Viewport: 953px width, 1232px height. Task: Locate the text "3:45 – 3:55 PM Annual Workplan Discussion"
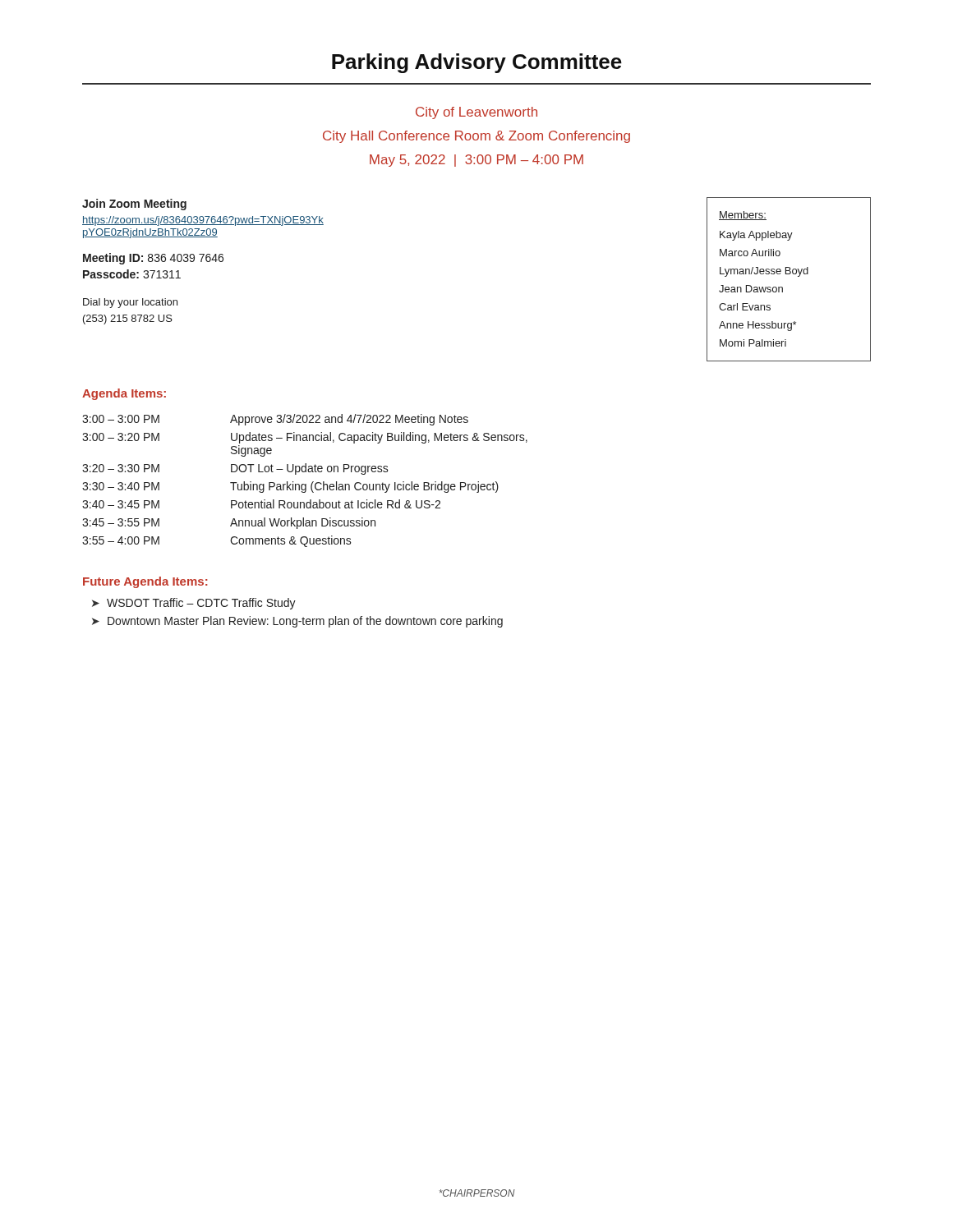point(229,523)
